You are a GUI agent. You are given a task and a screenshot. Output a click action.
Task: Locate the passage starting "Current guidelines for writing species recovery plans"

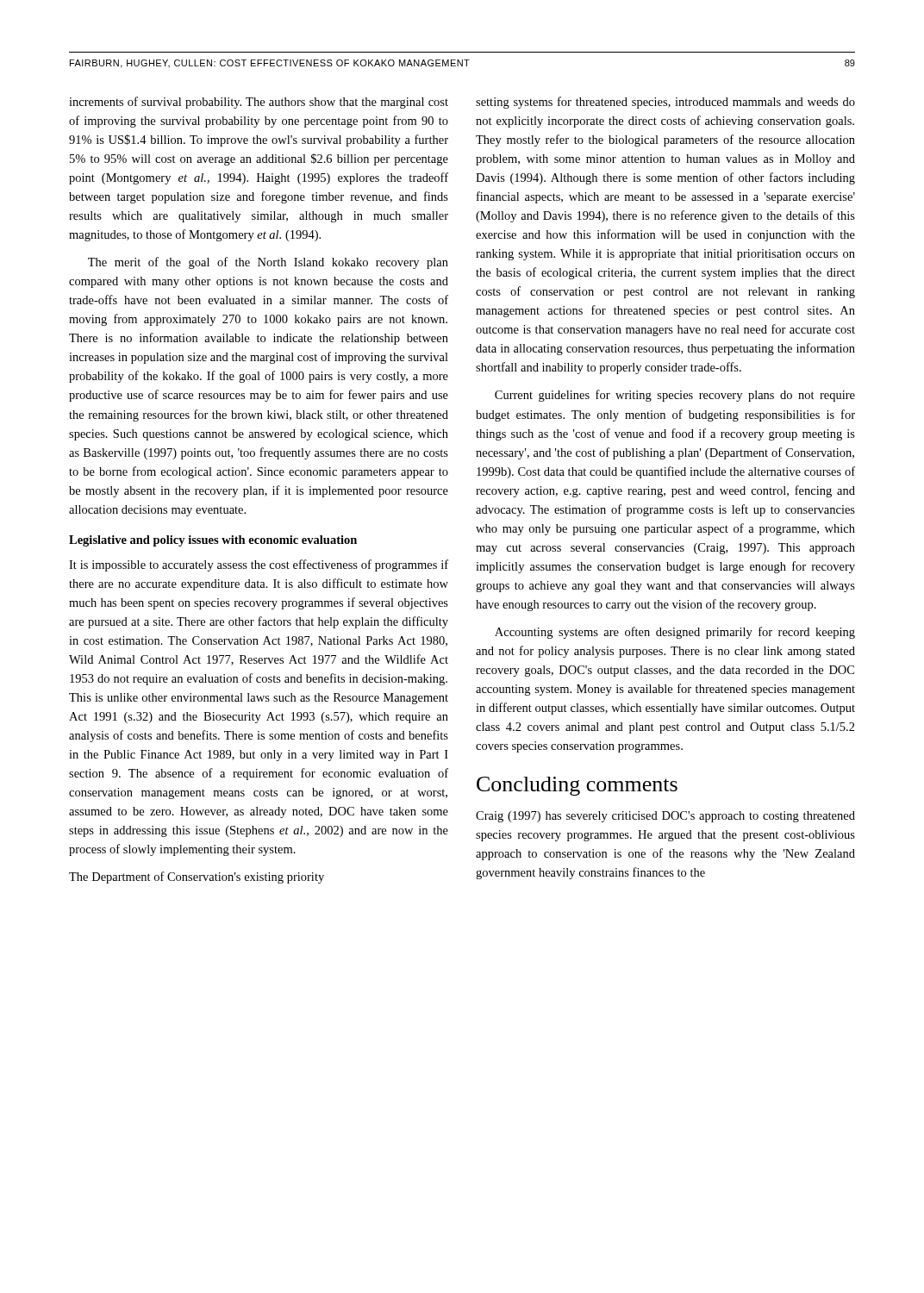[x=665, y=500]
